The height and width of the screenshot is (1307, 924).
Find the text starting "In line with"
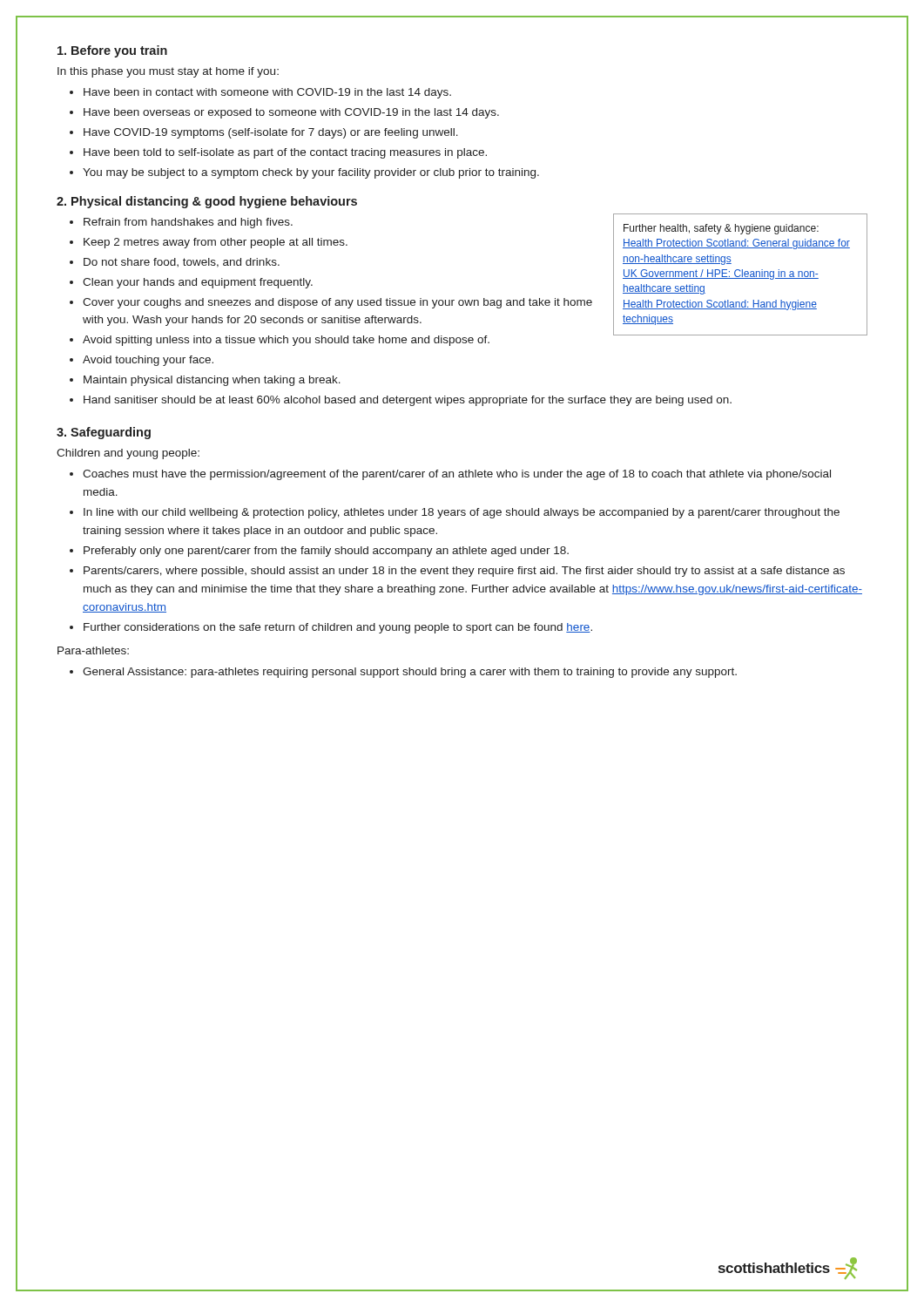point(461,521)
